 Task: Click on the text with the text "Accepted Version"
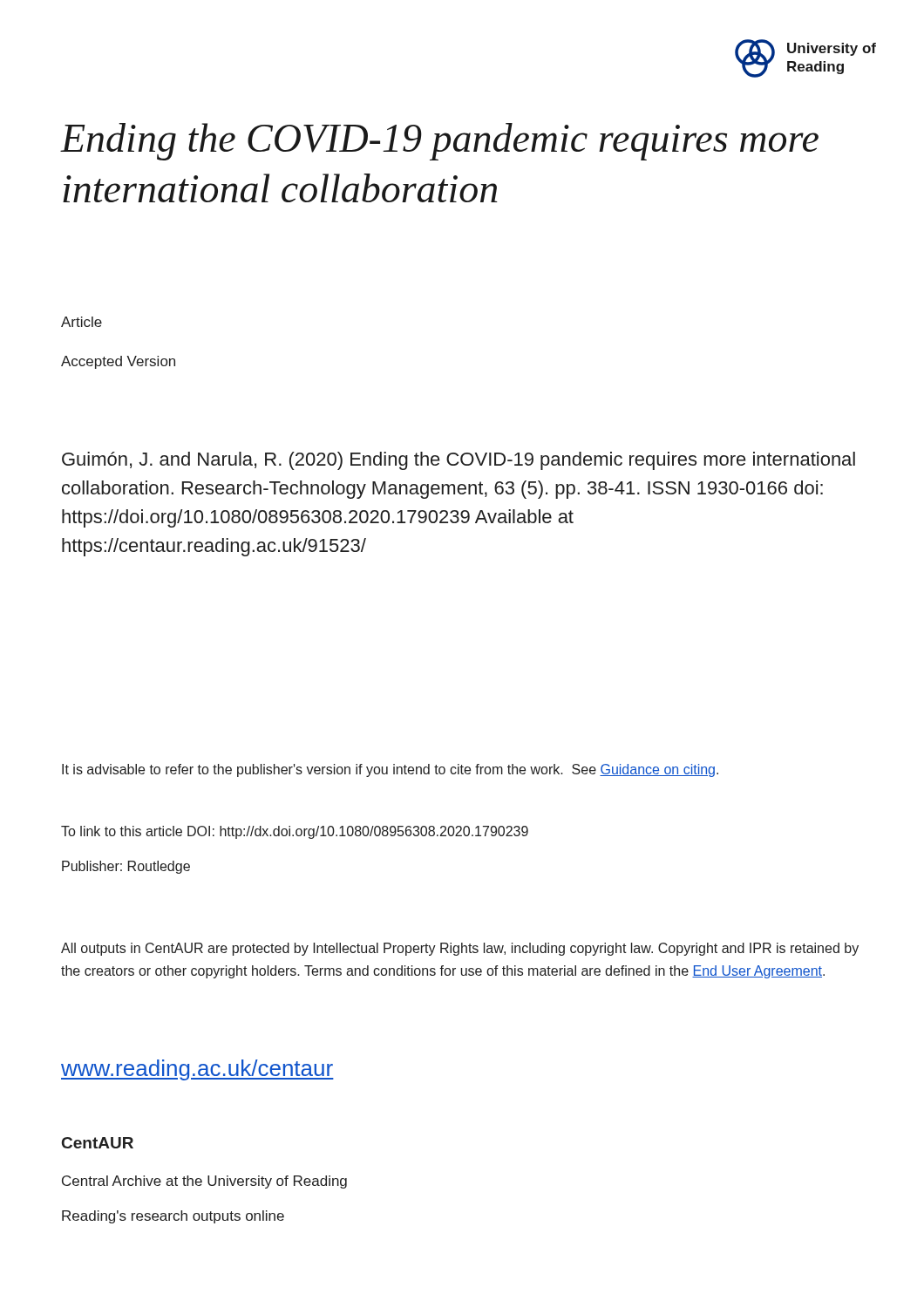click(119, 361)
